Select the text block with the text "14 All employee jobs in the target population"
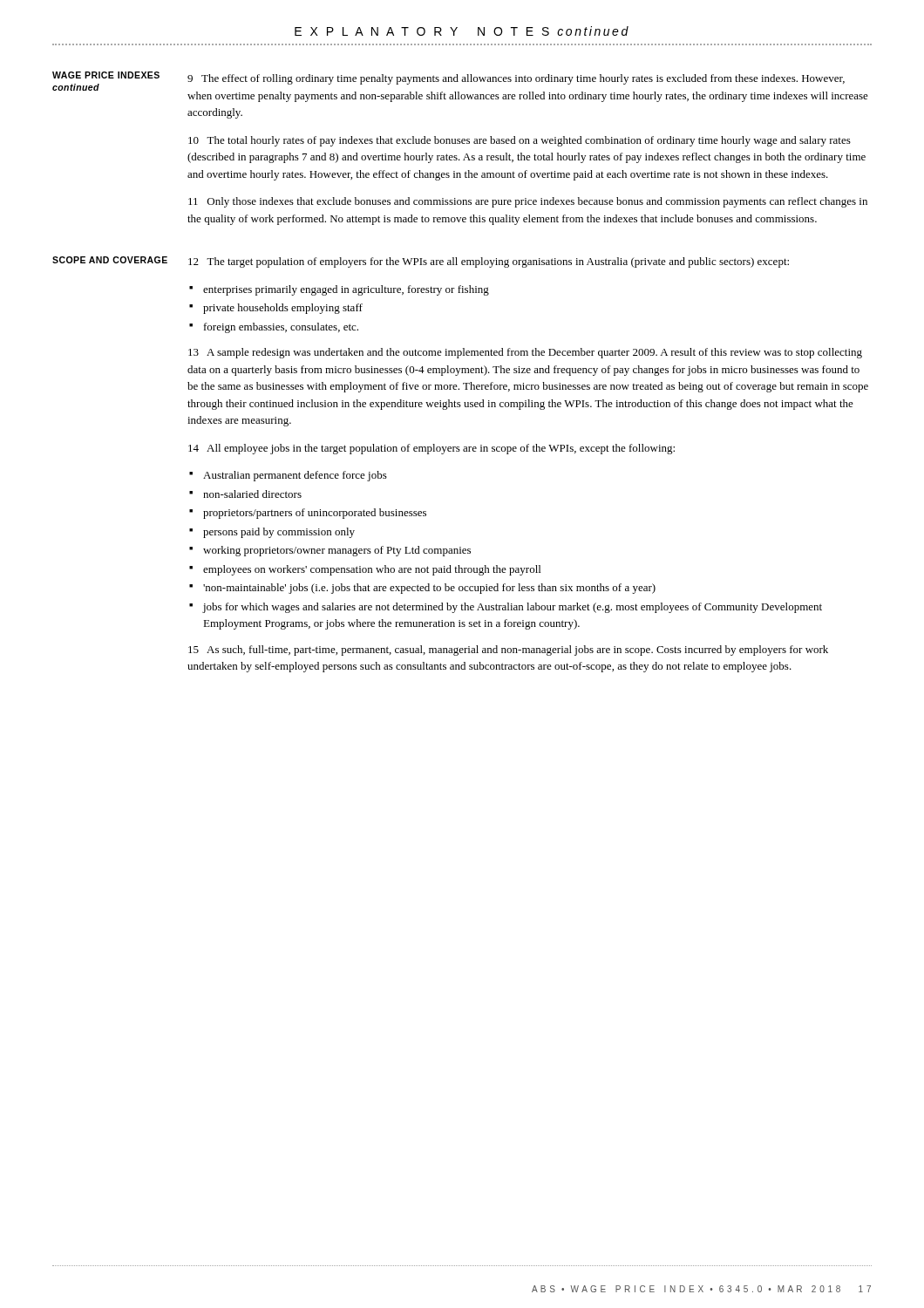The width and height of the screenshot is (924, 1308). tap(530, 448)
